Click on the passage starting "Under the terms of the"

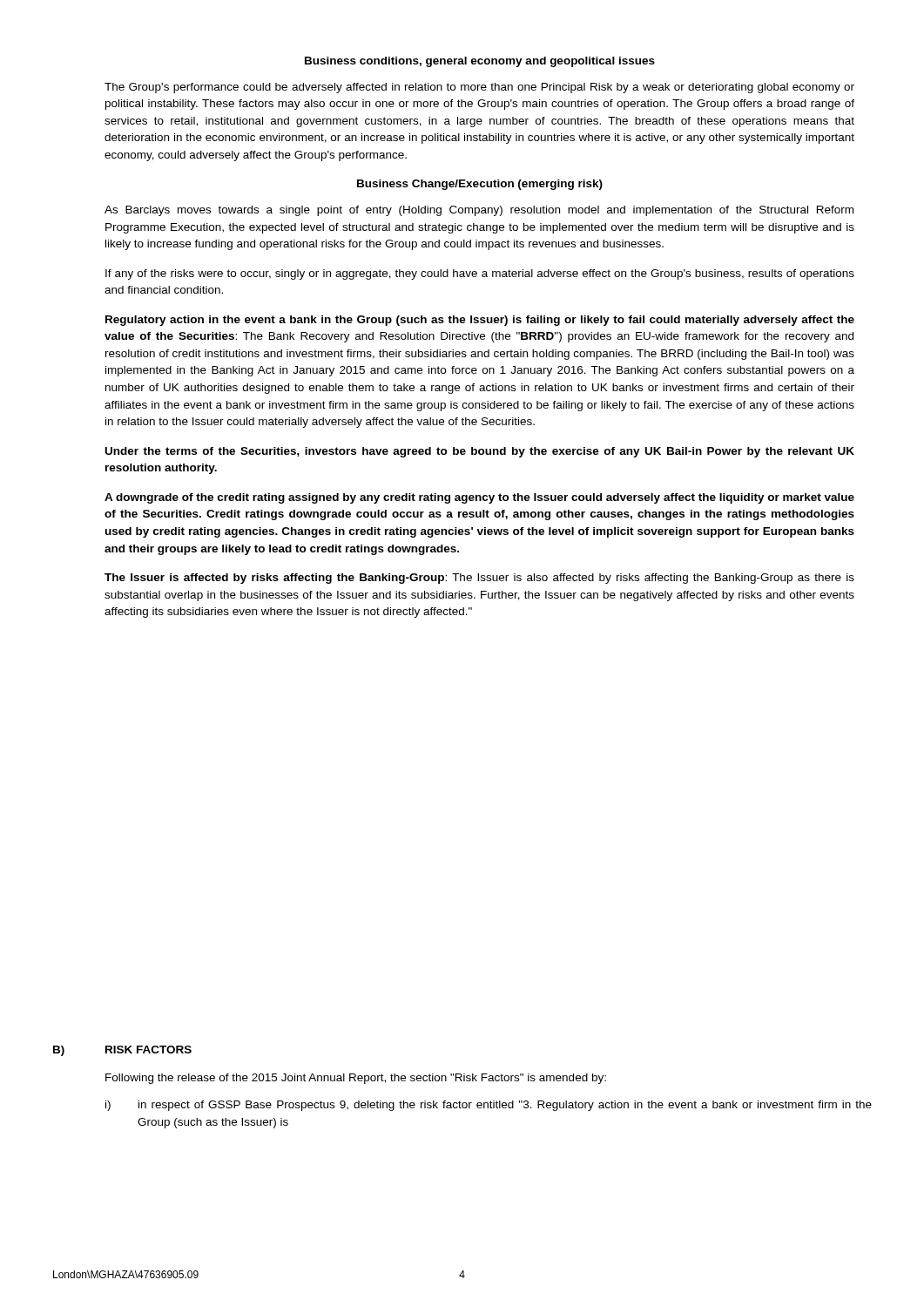point(479,459)
